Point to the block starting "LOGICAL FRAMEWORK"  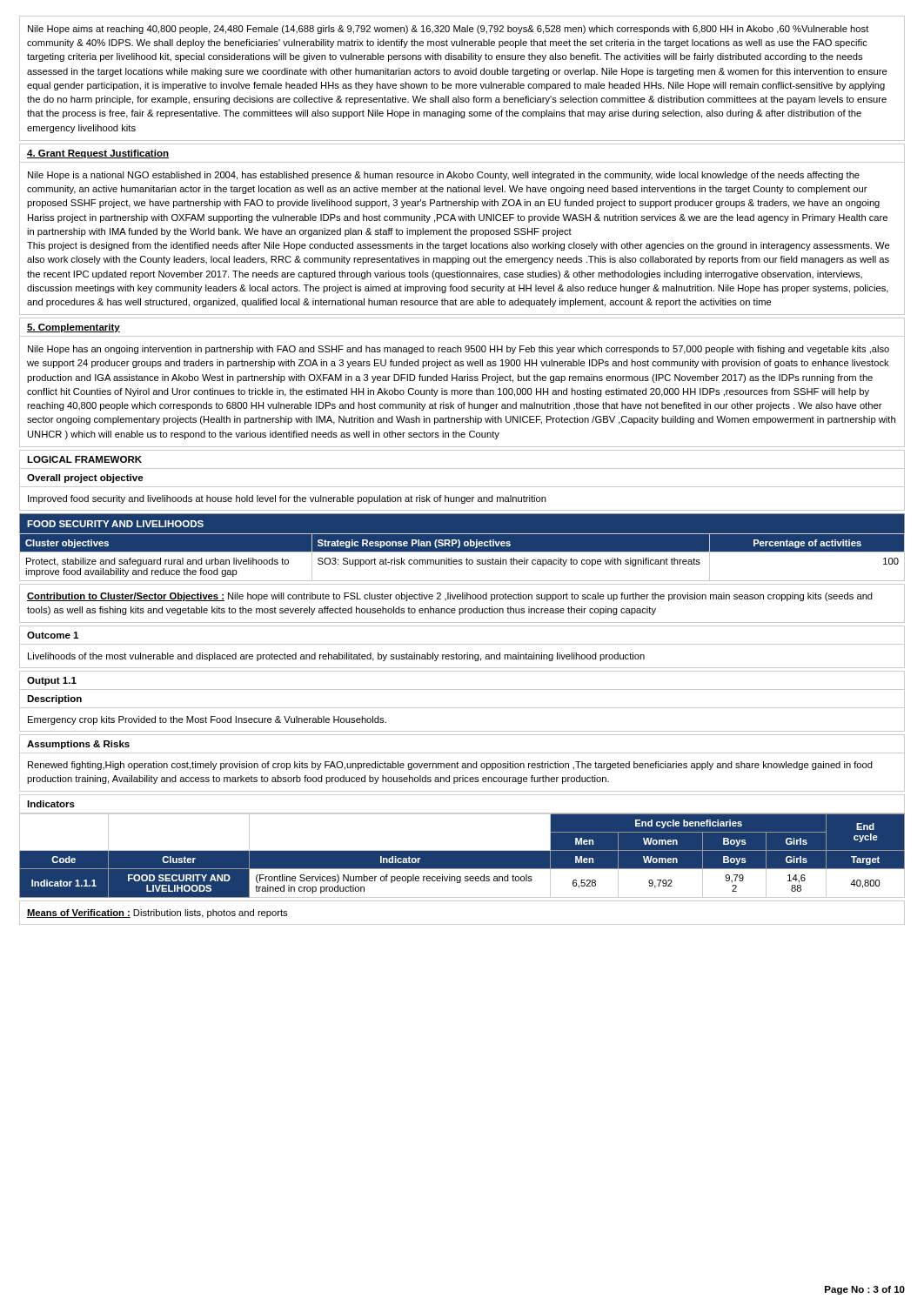84,459
